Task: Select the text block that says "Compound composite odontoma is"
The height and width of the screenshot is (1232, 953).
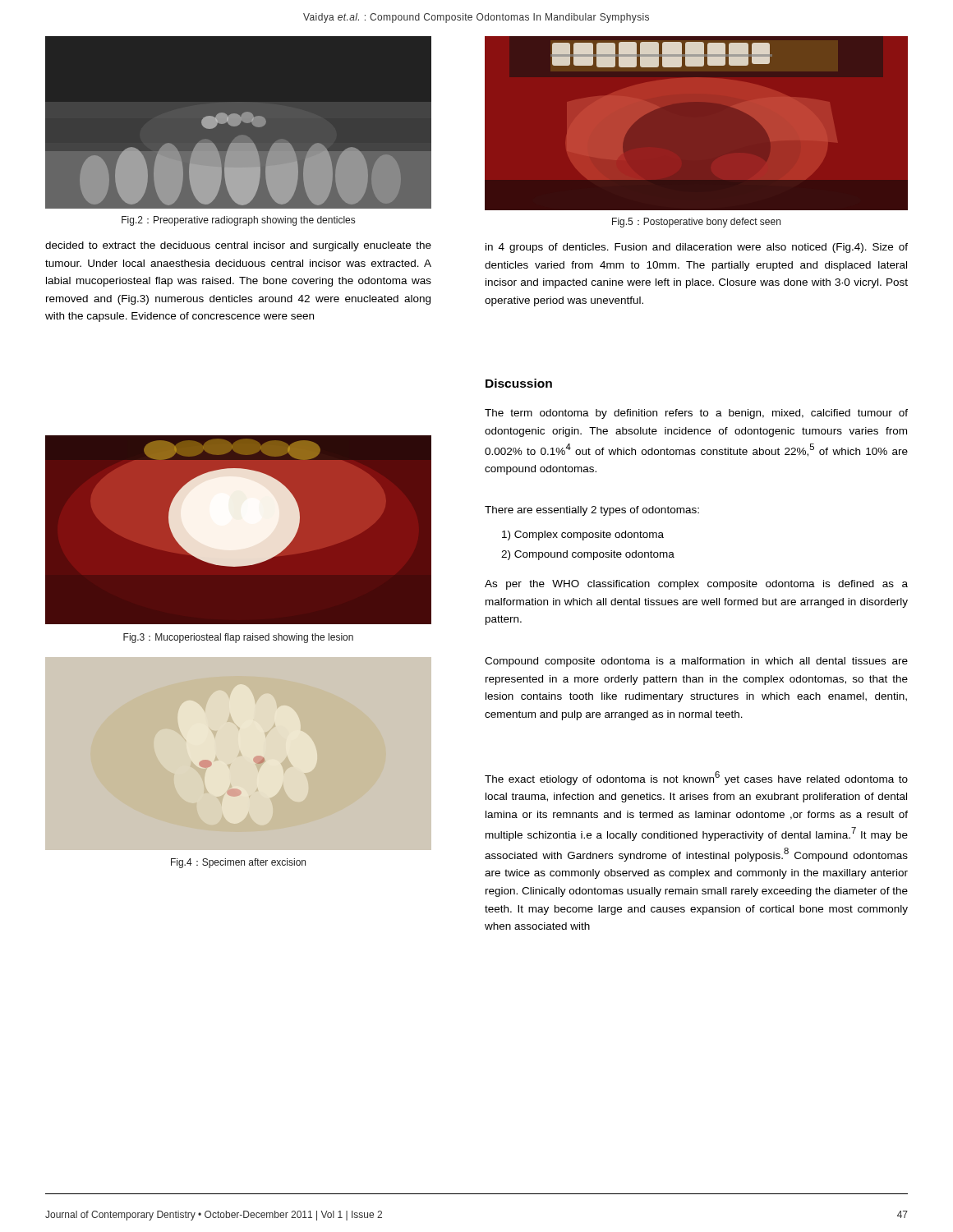Action: [x=696, y=687]
